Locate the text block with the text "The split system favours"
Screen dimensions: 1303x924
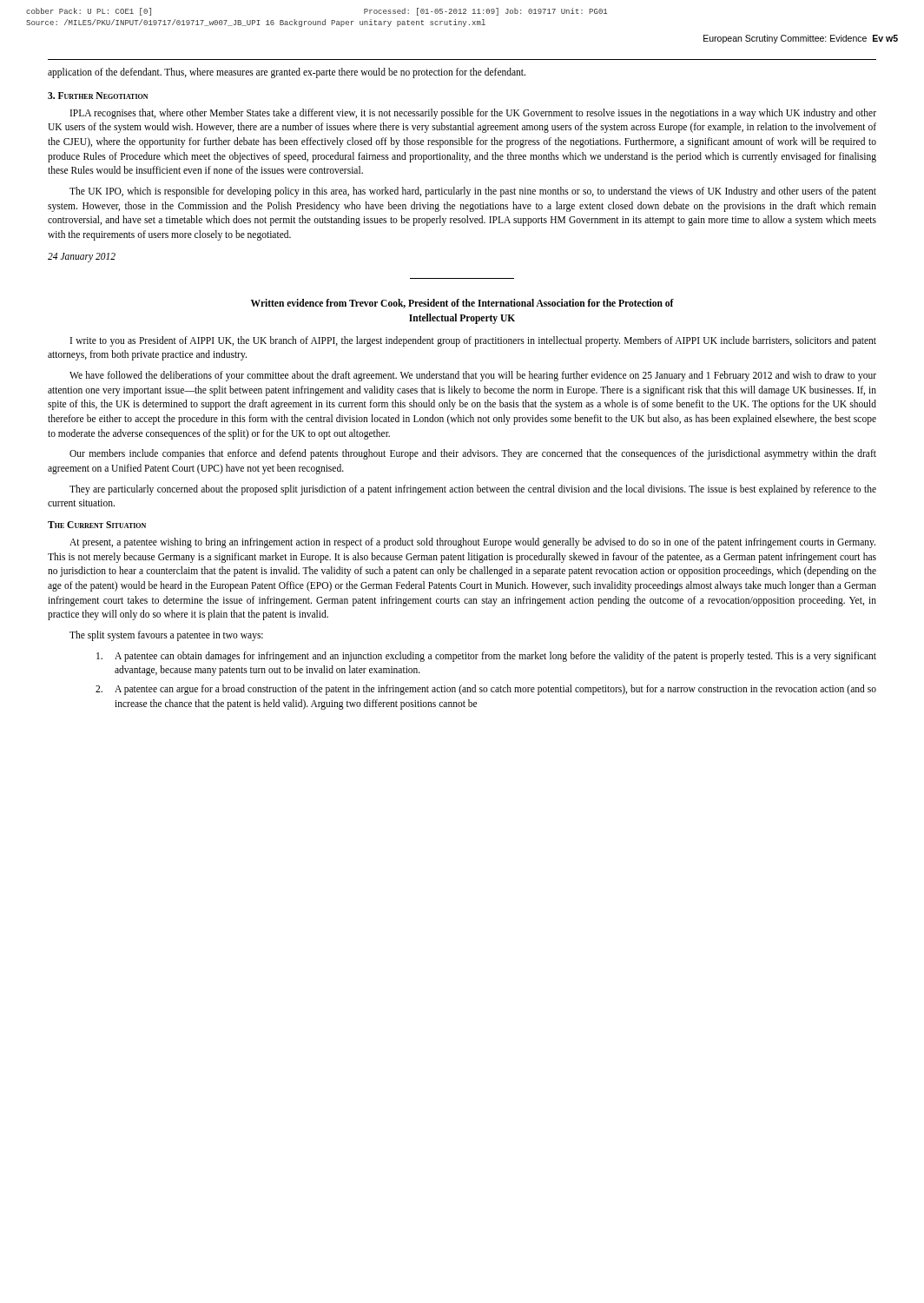tap(166, 636)
